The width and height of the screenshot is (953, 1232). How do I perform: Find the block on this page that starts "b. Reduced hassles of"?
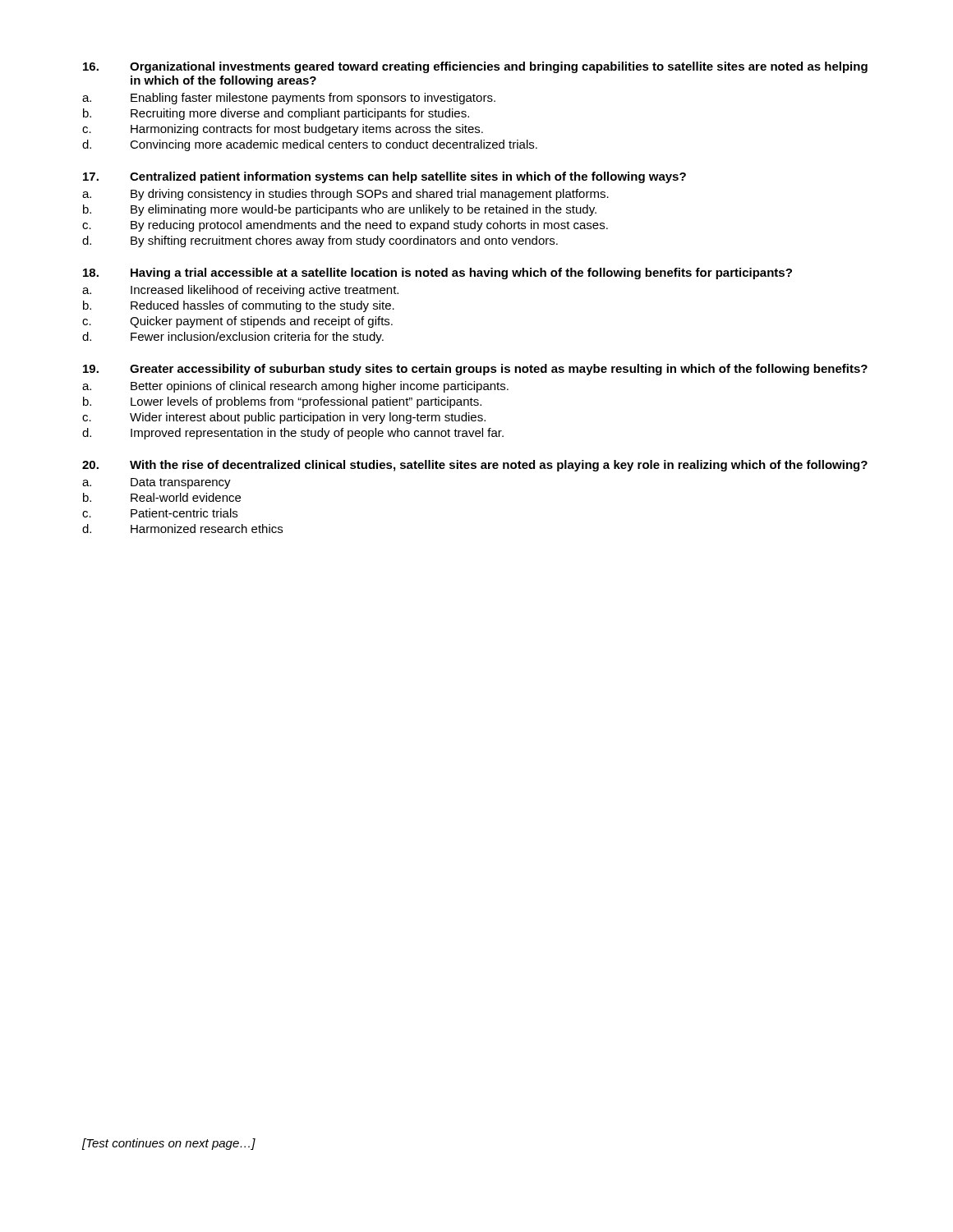click(x=239, y=306)
